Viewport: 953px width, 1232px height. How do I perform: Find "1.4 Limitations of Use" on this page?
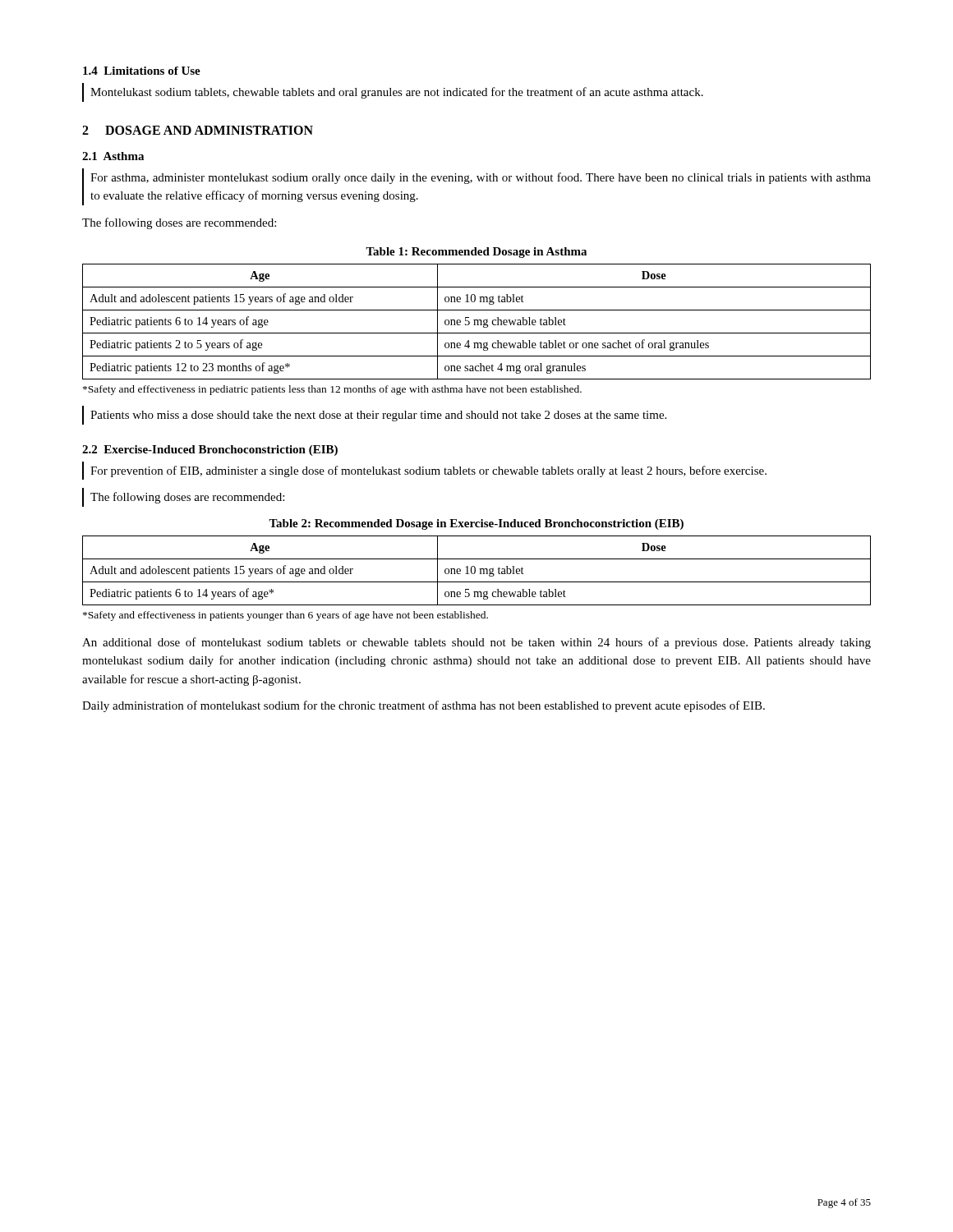(x=141, y=71)
